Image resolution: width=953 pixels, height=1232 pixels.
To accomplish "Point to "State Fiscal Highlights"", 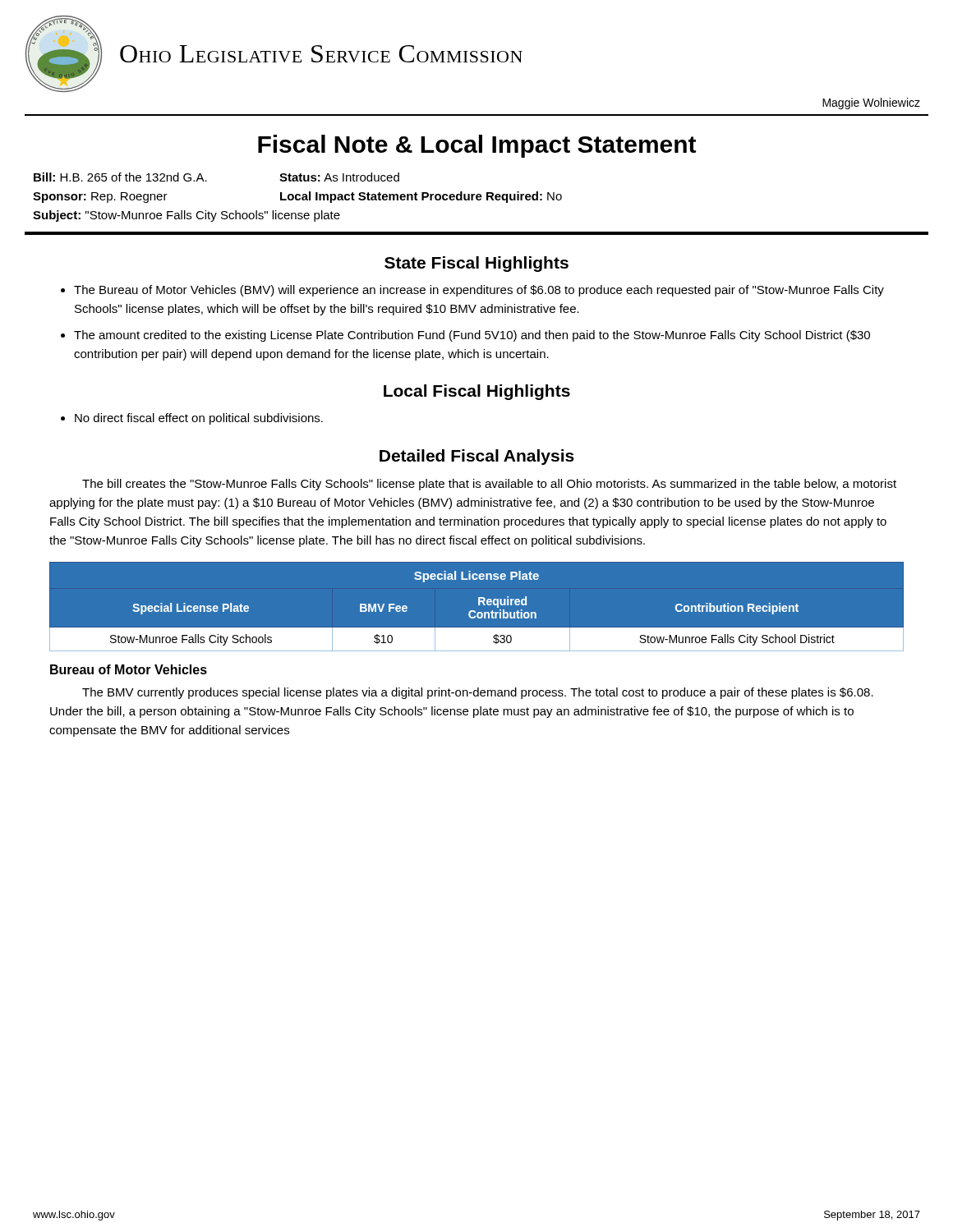I will (x=476, y=262).
